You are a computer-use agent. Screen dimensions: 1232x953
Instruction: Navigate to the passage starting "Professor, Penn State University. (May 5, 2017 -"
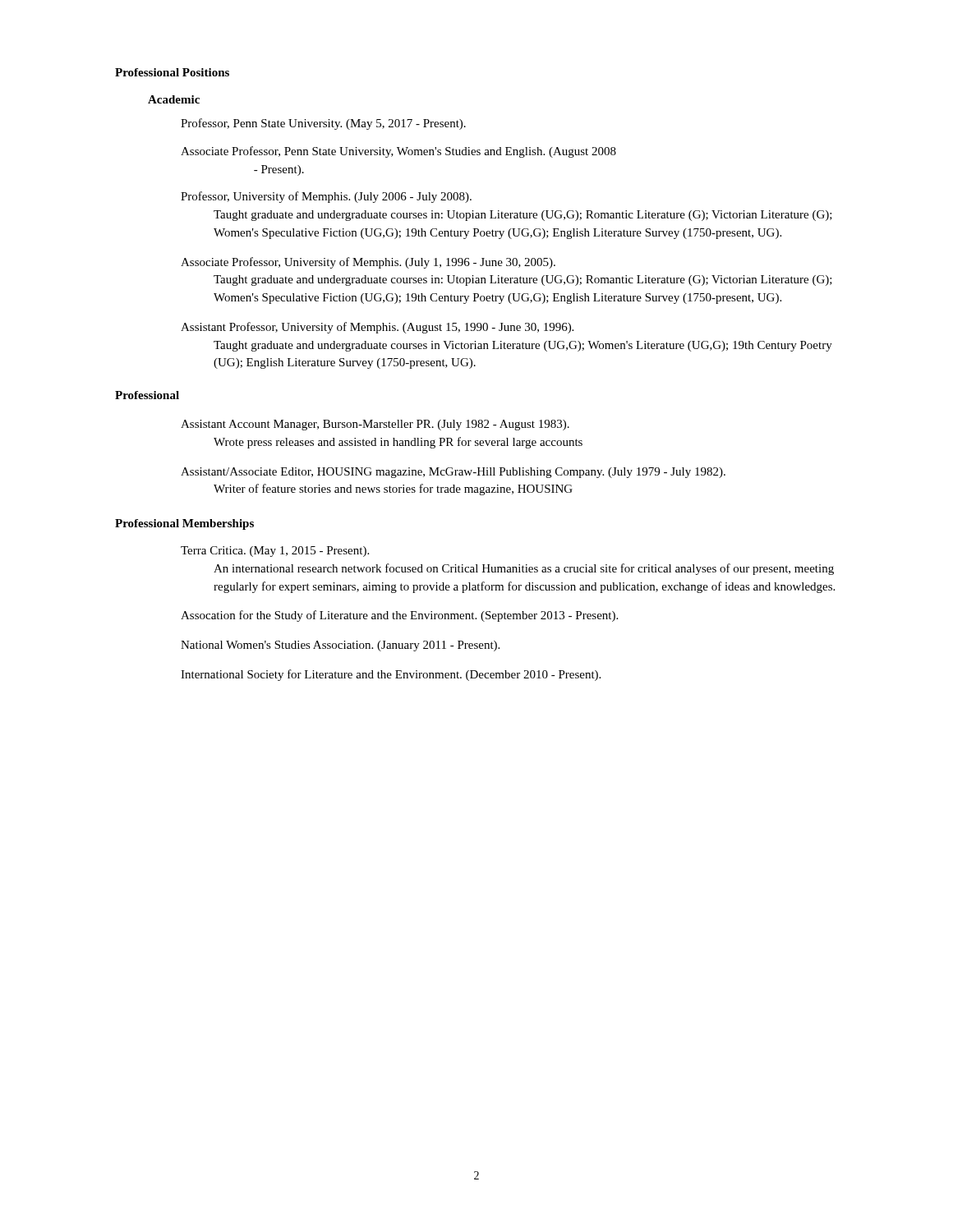[324, 123]
